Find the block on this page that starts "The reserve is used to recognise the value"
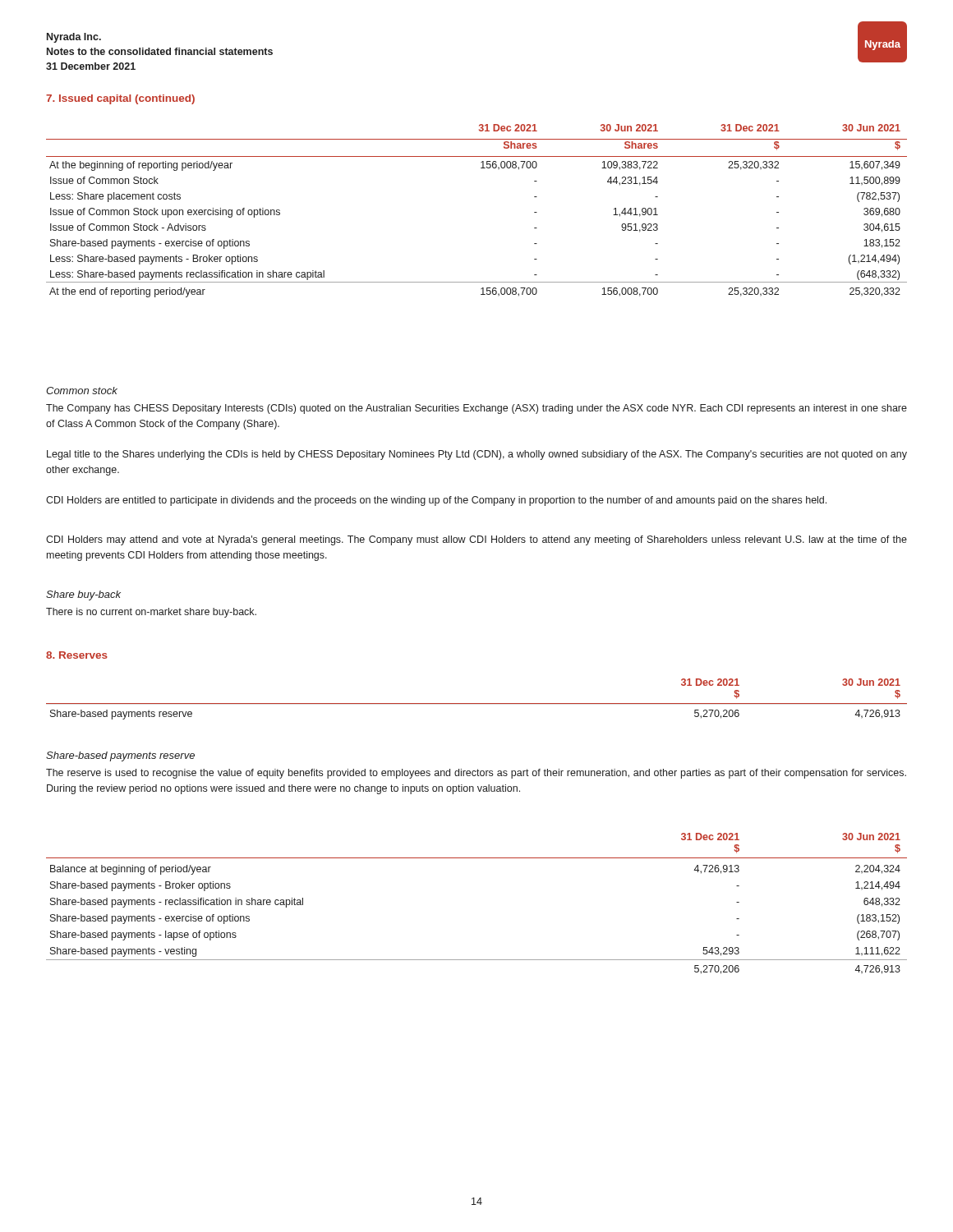The image size is (953, 1232). [x=476, y=781]
